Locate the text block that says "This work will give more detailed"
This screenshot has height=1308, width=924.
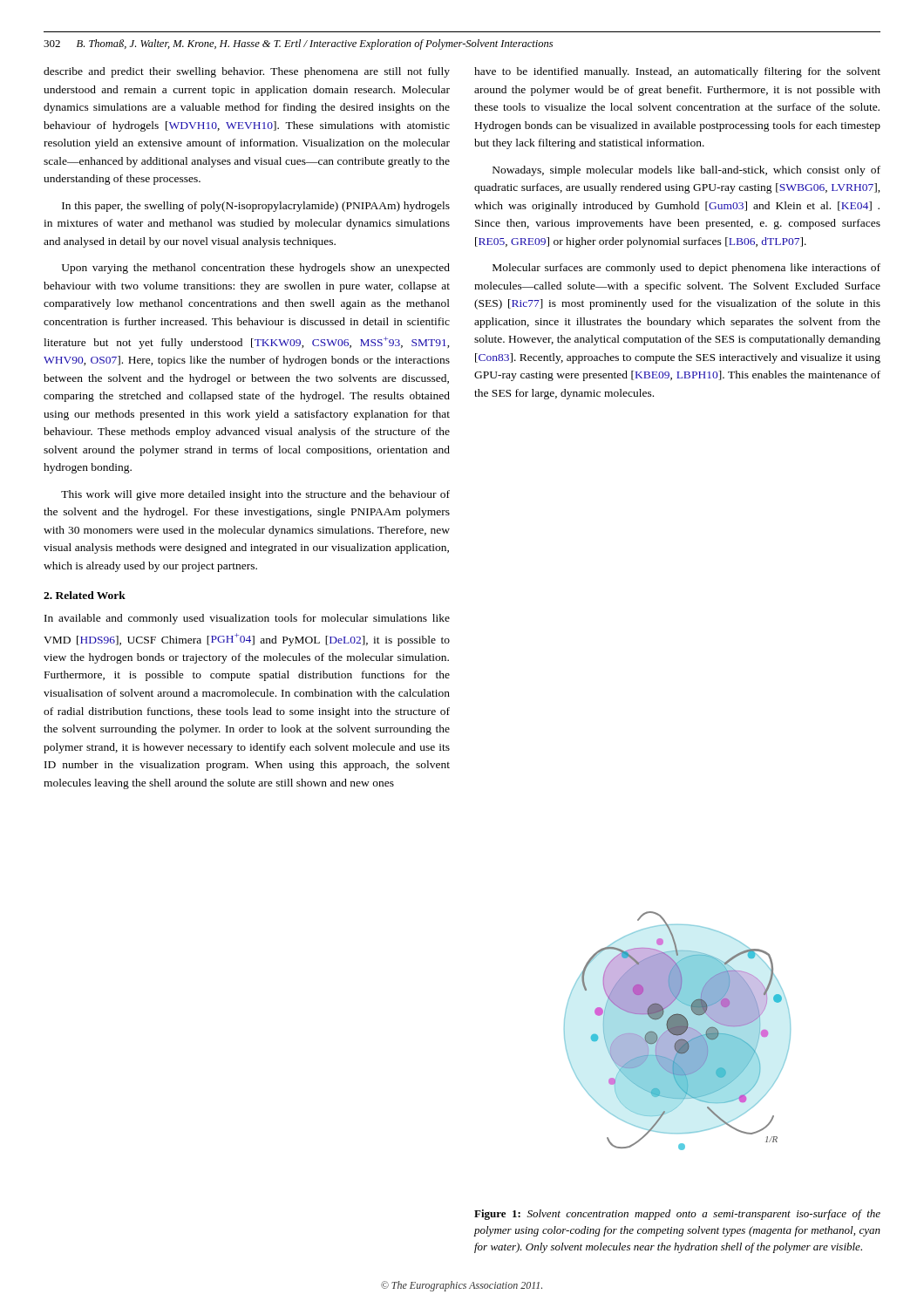tap(247, 530)
